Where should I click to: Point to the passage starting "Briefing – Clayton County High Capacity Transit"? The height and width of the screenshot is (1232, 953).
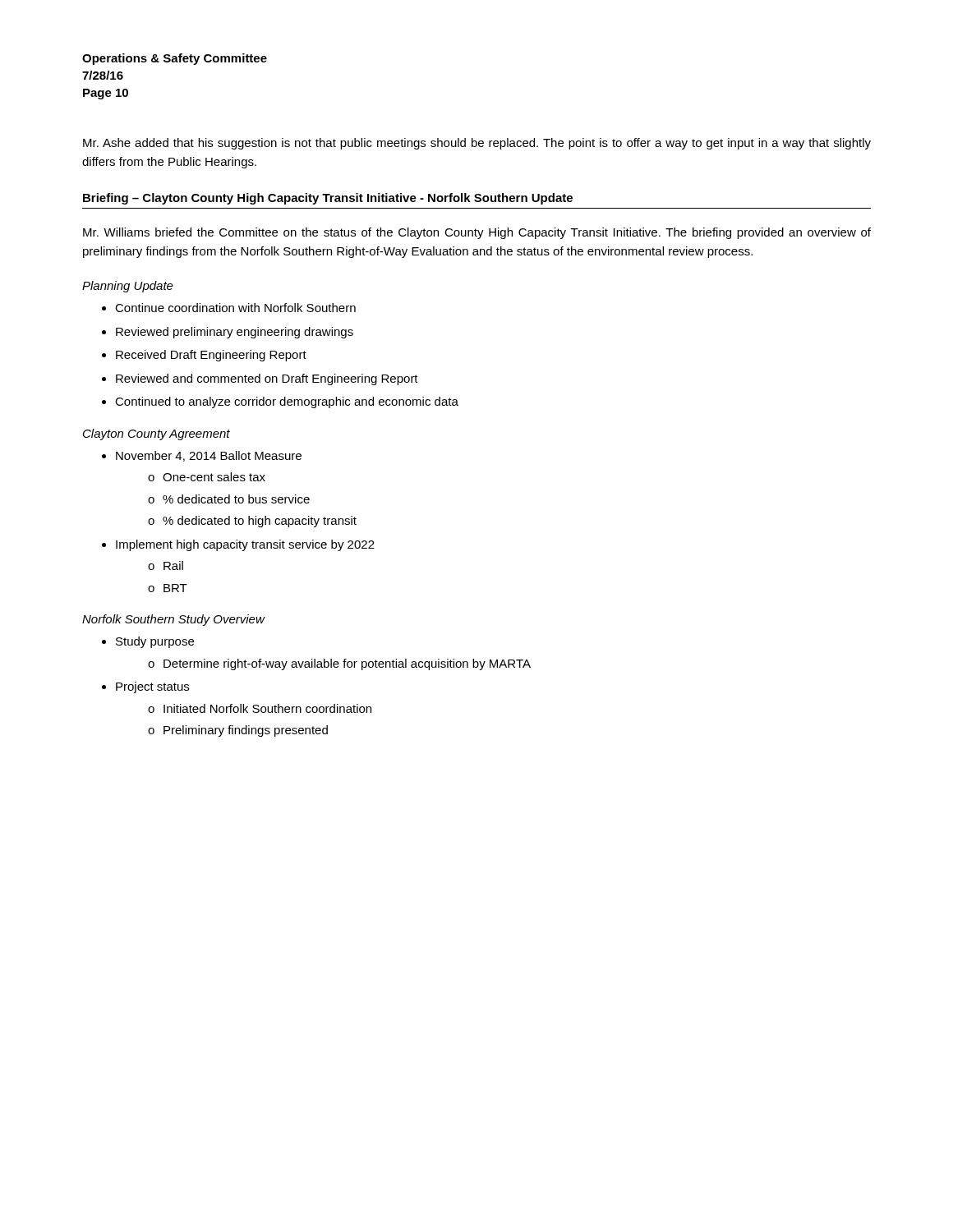[328, 198]
